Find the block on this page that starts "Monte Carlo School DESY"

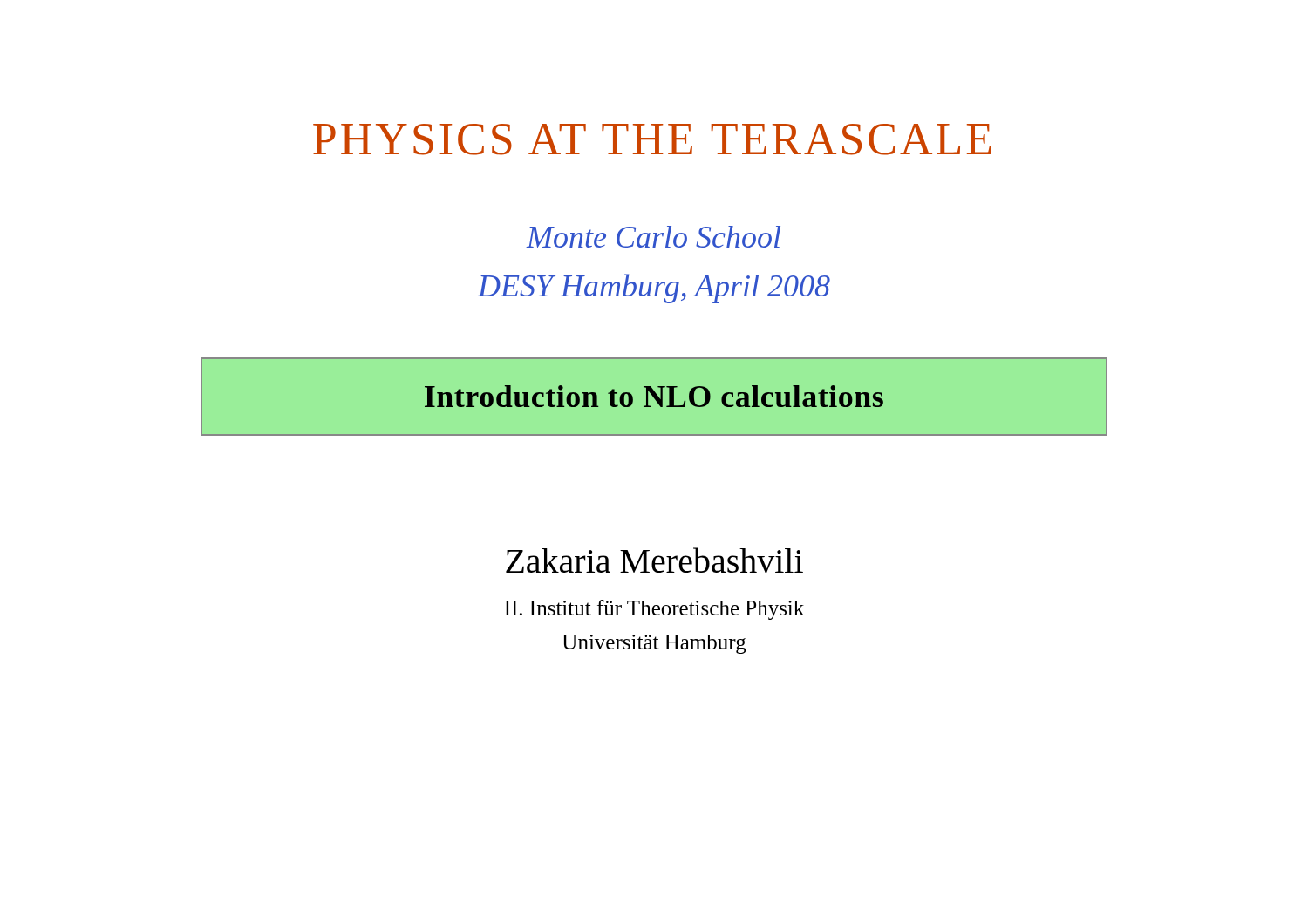point(654,261)
